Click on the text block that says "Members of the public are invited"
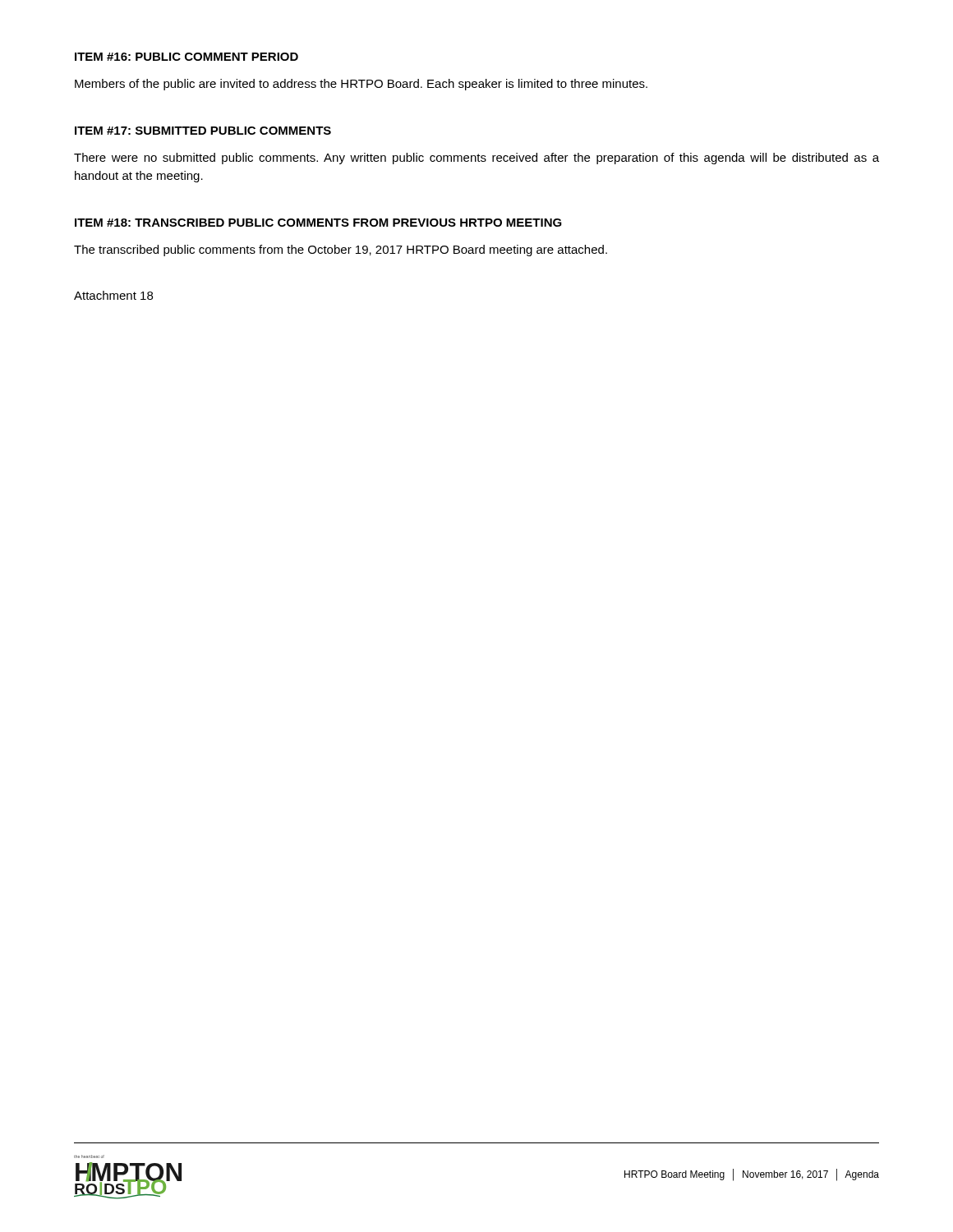This screenshot has height=1232, width=953. pyautogui.click(x=361, y=83)
